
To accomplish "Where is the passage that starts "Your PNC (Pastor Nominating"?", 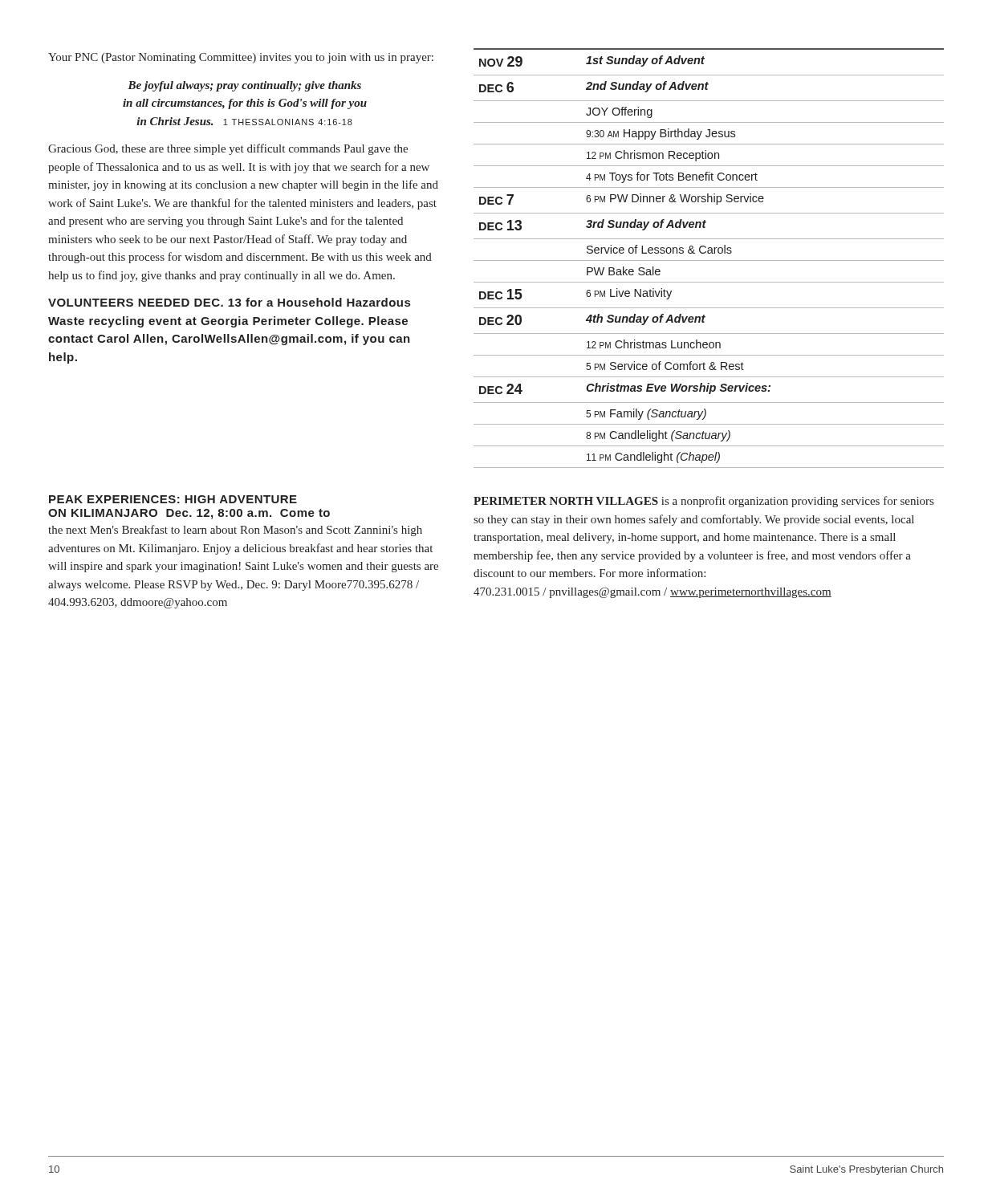I will pyautogui.click(x=245, y=166).
